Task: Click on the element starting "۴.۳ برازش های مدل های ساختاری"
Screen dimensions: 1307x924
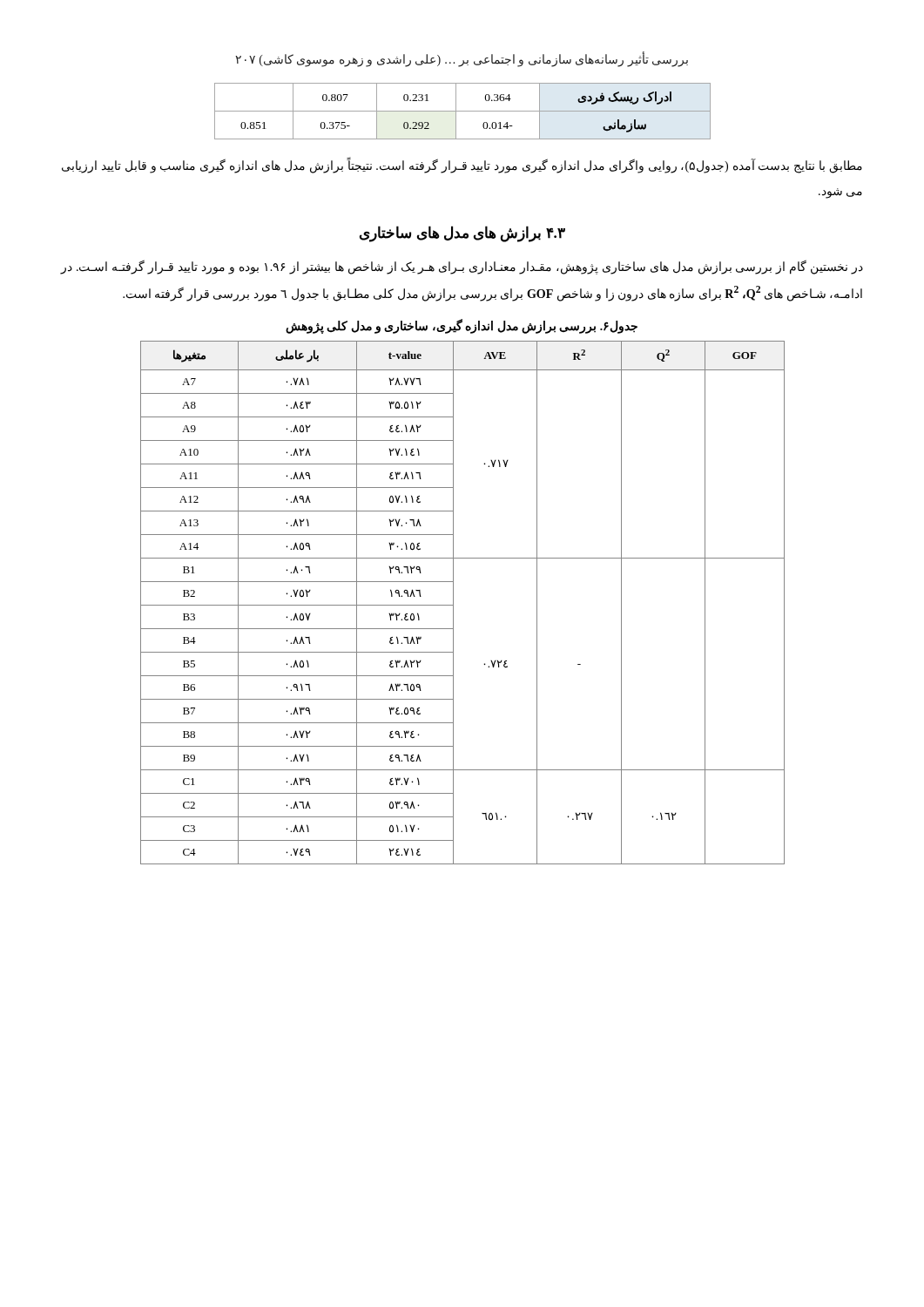Action: point(462,233)
